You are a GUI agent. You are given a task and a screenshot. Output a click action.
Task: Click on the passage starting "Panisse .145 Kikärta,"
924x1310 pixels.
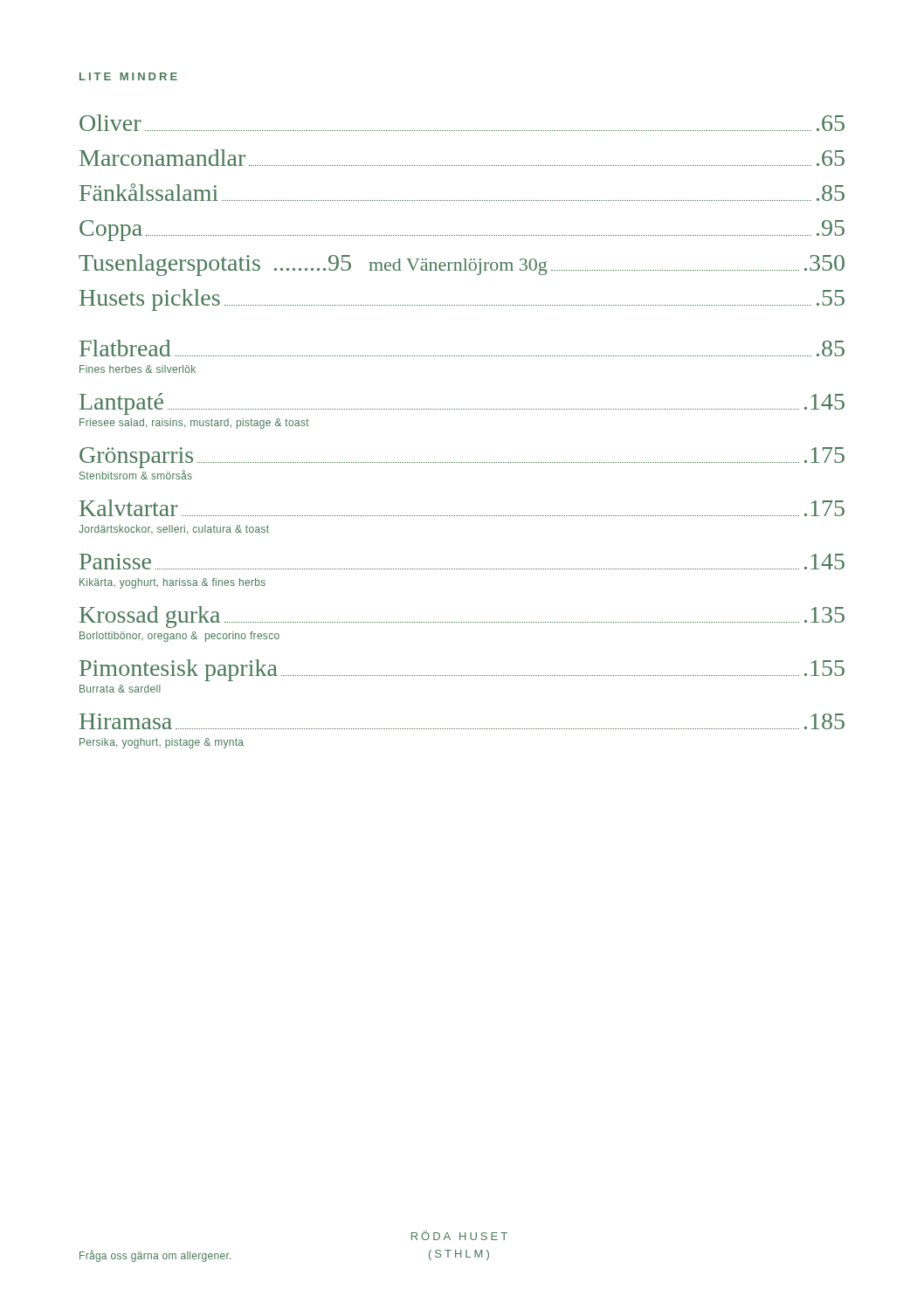click(462, 568)
